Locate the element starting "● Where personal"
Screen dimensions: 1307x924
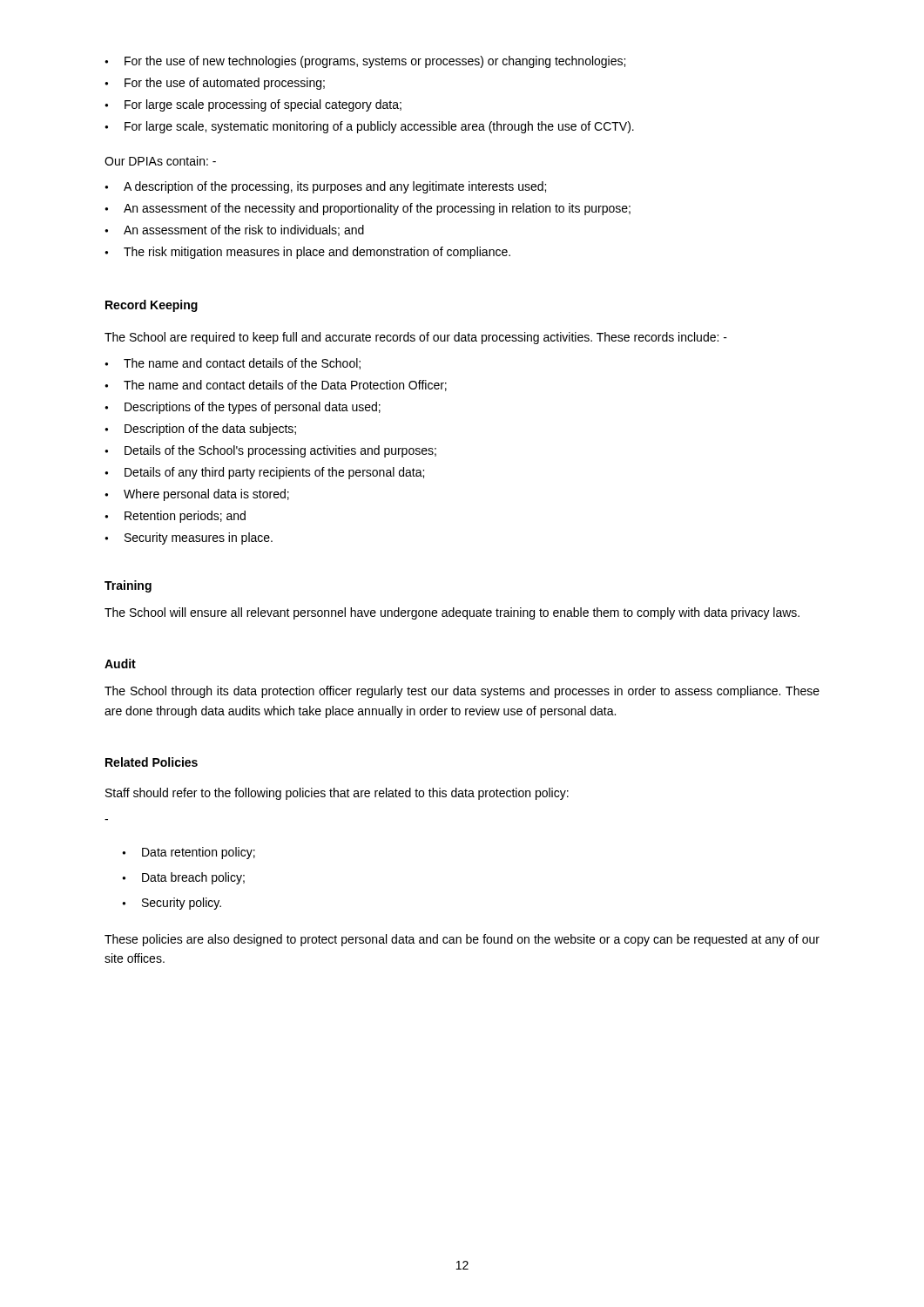(x=197, y=495)
